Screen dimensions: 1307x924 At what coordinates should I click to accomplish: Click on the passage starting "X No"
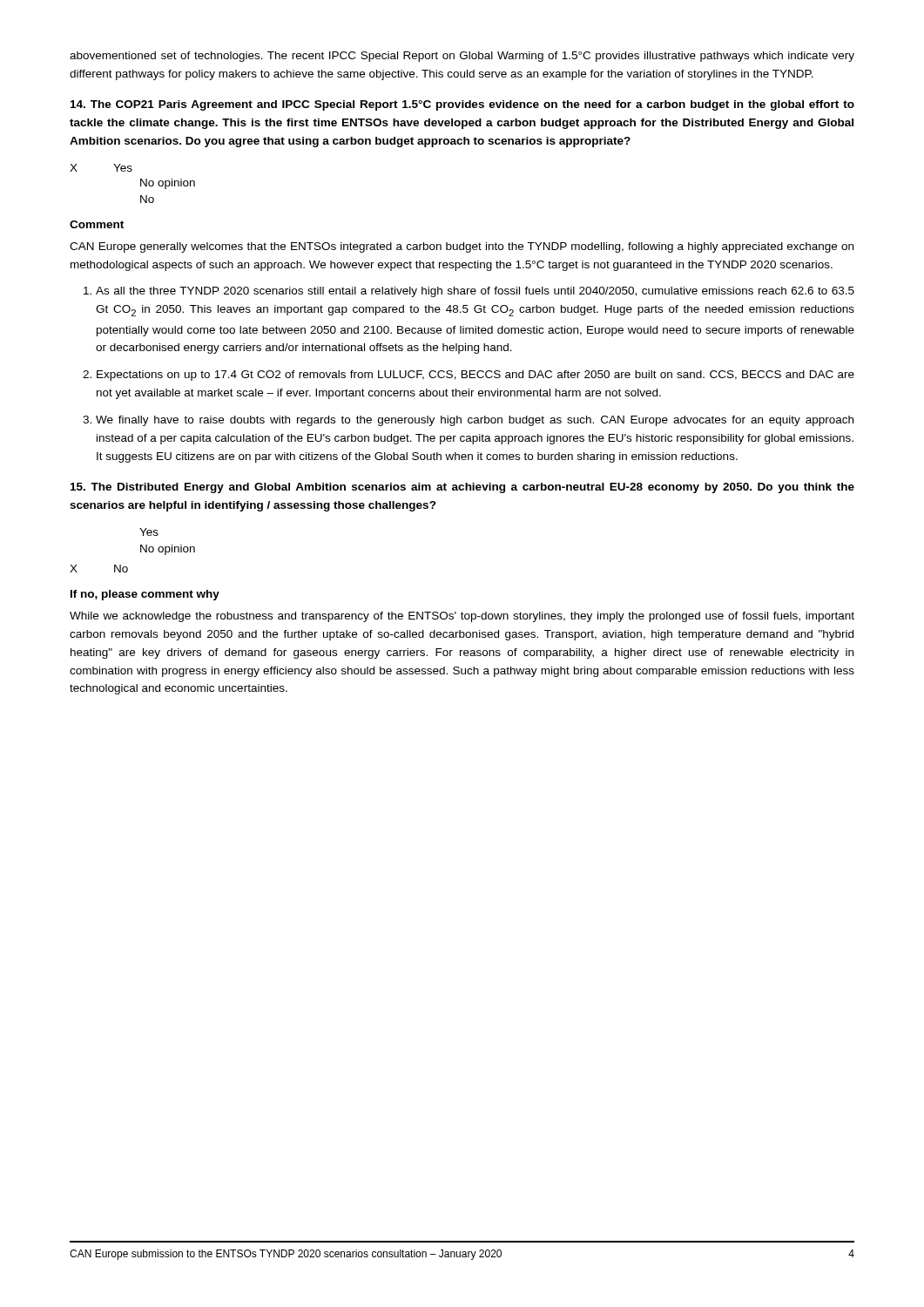(74, 569)
